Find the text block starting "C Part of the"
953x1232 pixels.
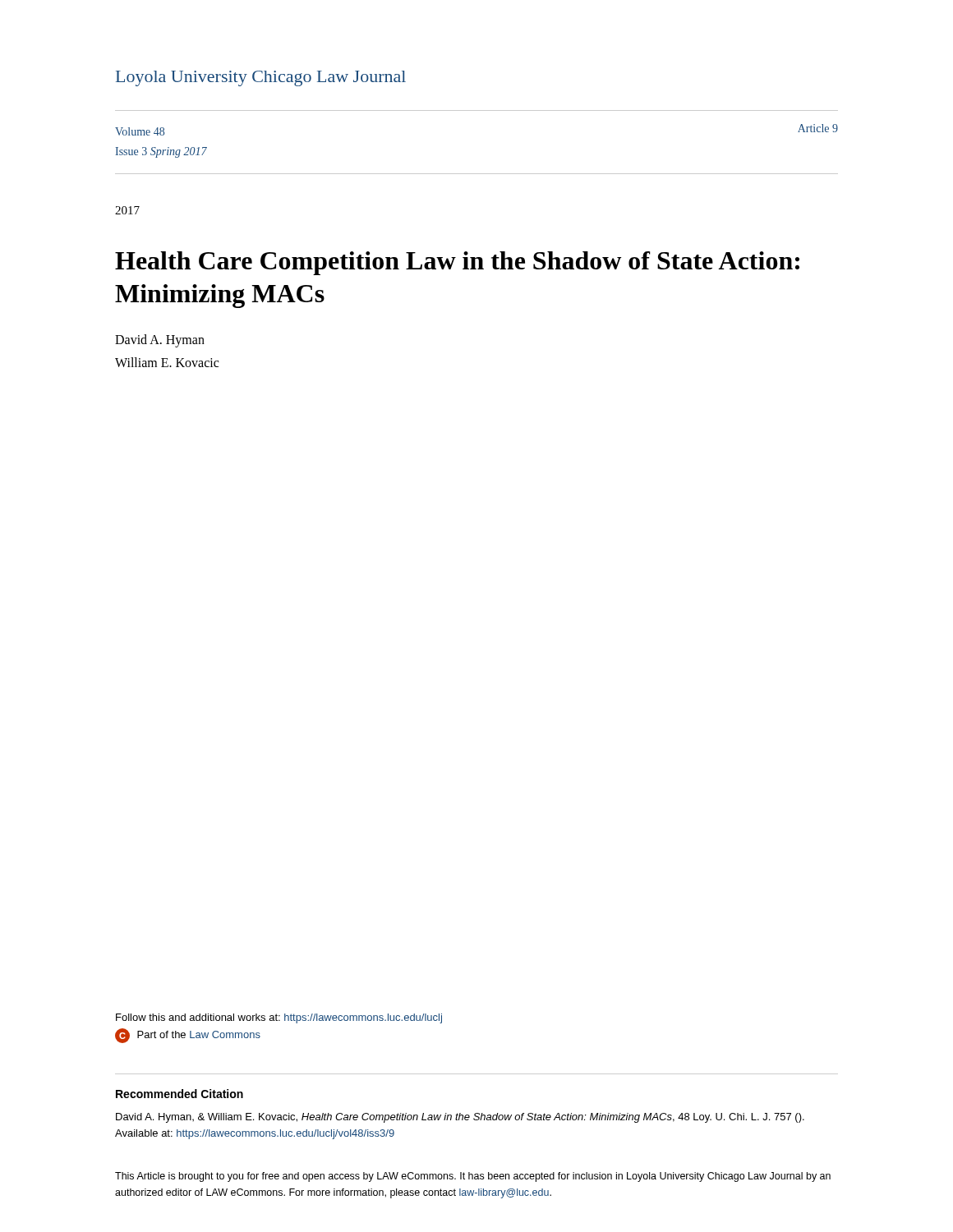[x=188, y=1036]
